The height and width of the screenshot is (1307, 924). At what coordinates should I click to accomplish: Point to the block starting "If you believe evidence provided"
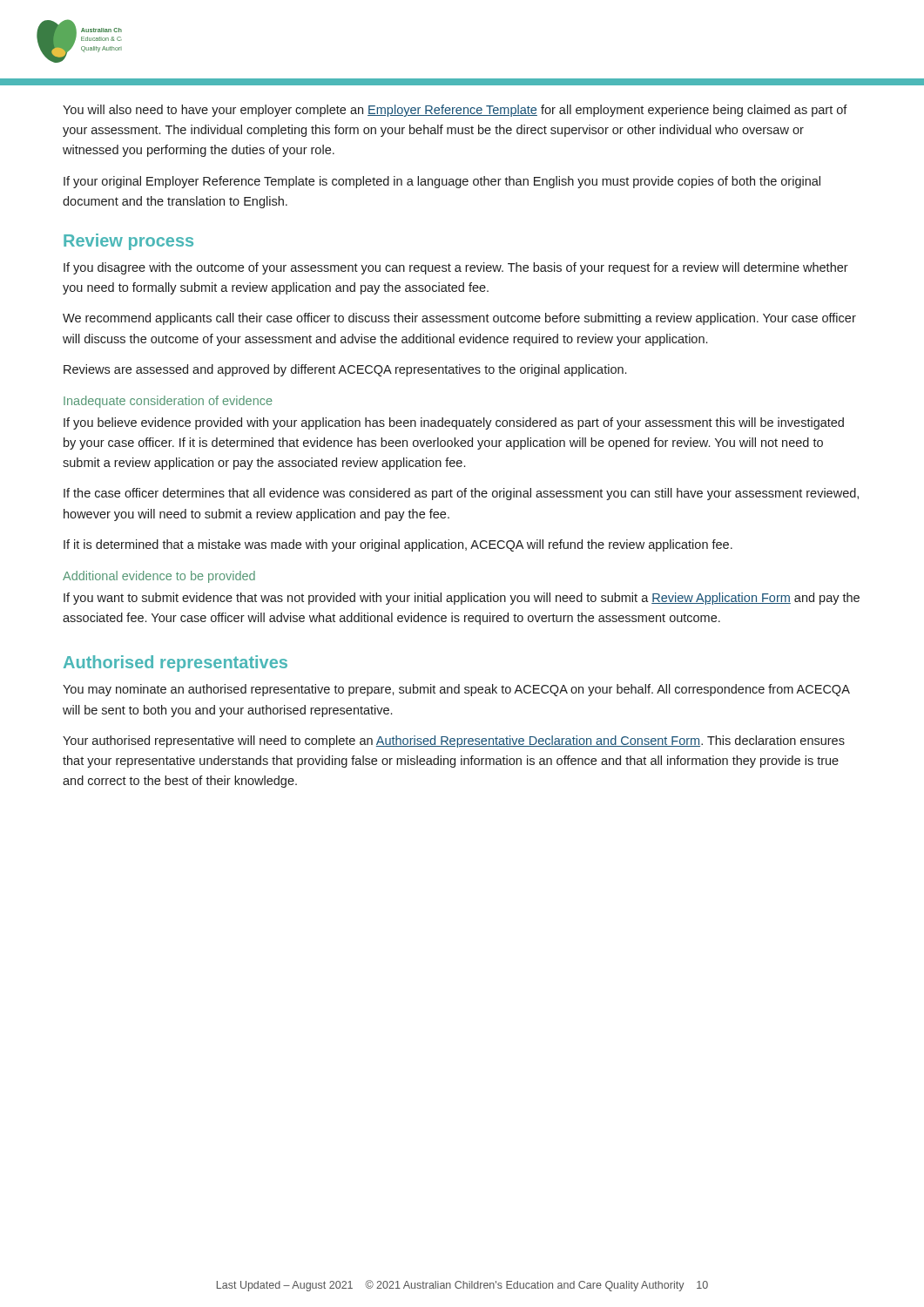click(x=454, y=443)
